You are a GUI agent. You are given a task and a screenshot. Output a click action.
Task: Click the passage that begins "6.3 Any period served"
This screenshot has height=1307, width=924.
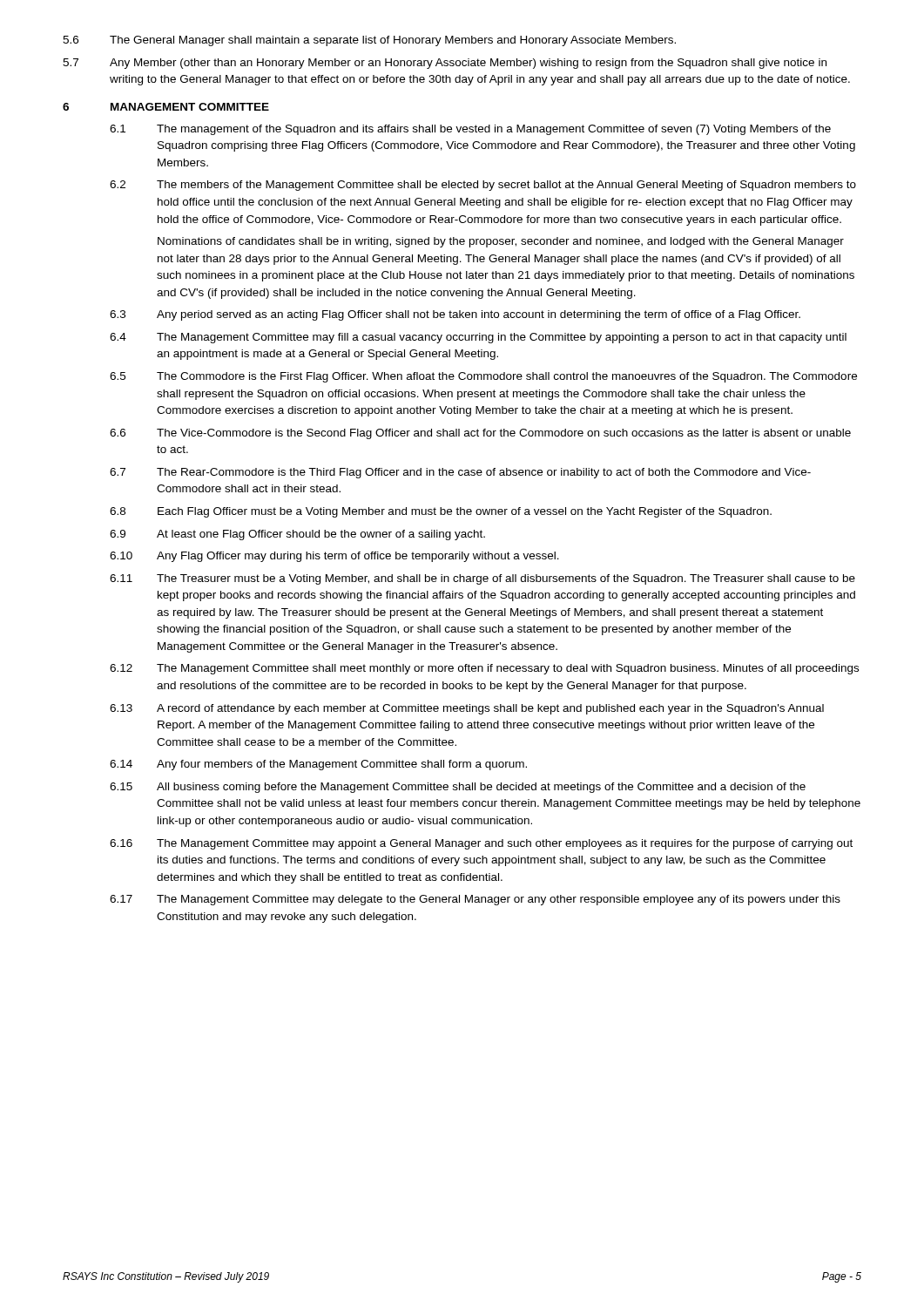tap(486, 315)
